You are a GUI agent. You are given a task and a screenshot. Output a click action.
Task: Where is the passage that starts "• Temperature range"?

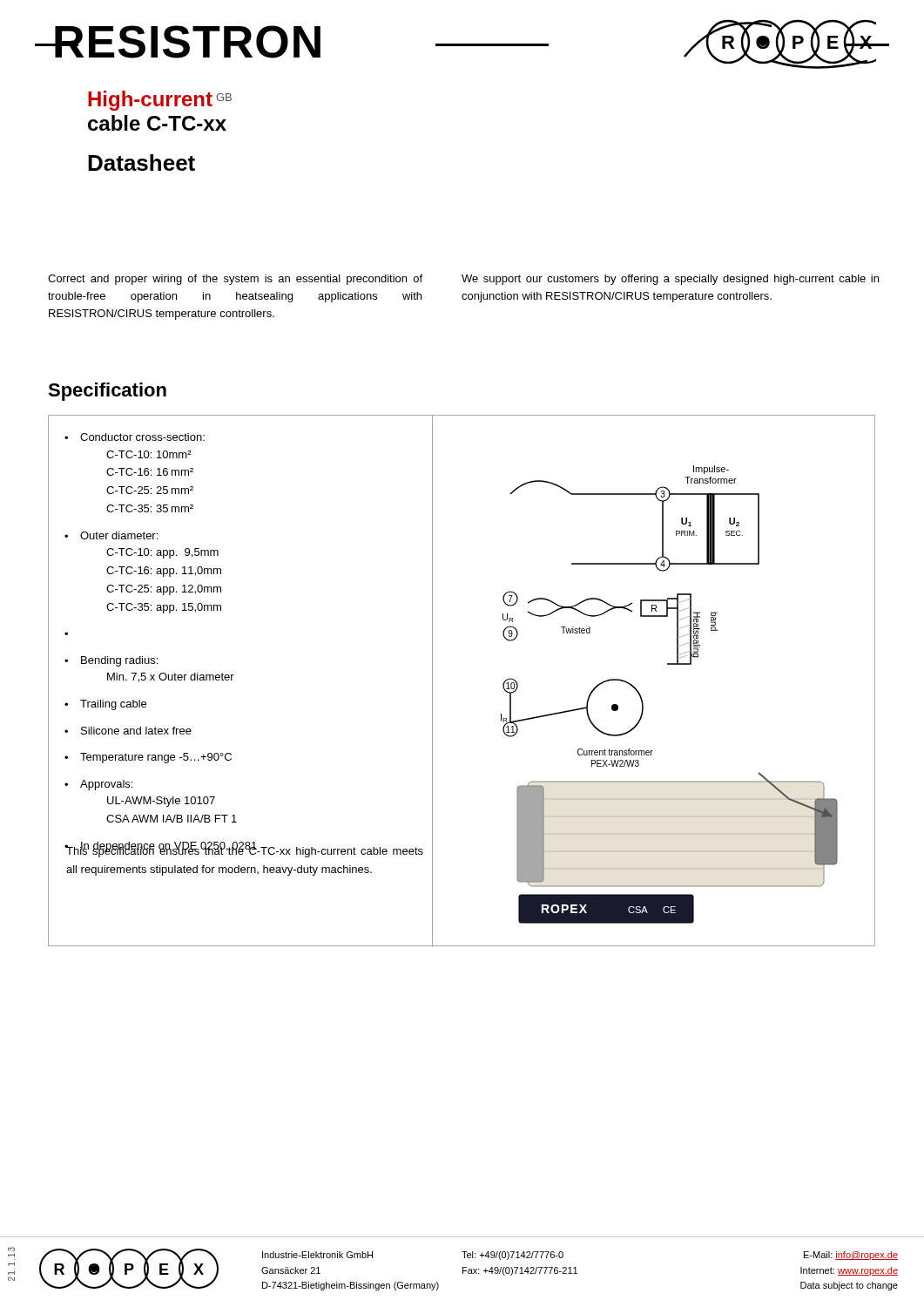[148, 758]
